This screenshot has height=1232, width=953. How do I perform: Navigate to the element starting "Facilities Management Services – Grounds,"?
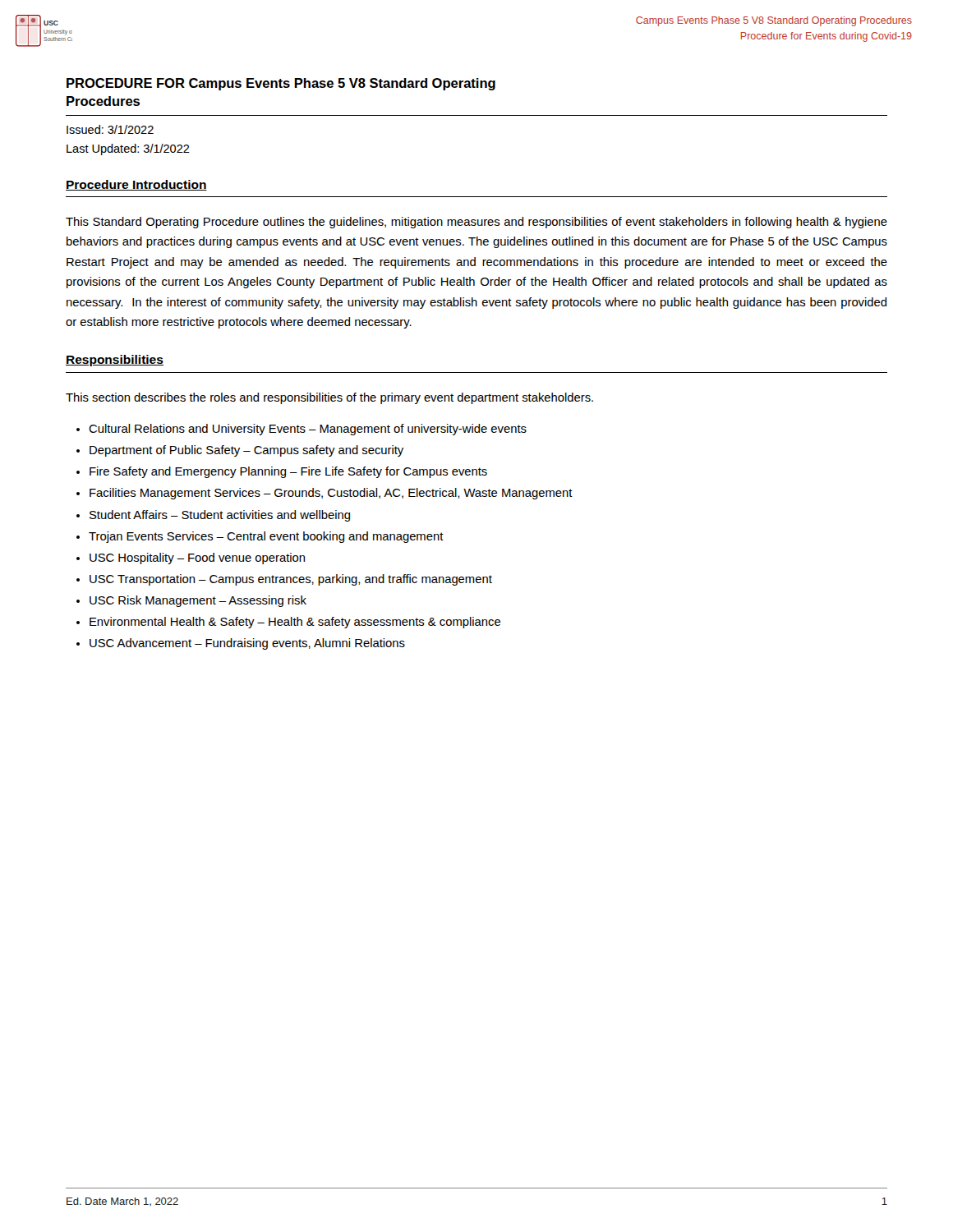click(330, 493)
